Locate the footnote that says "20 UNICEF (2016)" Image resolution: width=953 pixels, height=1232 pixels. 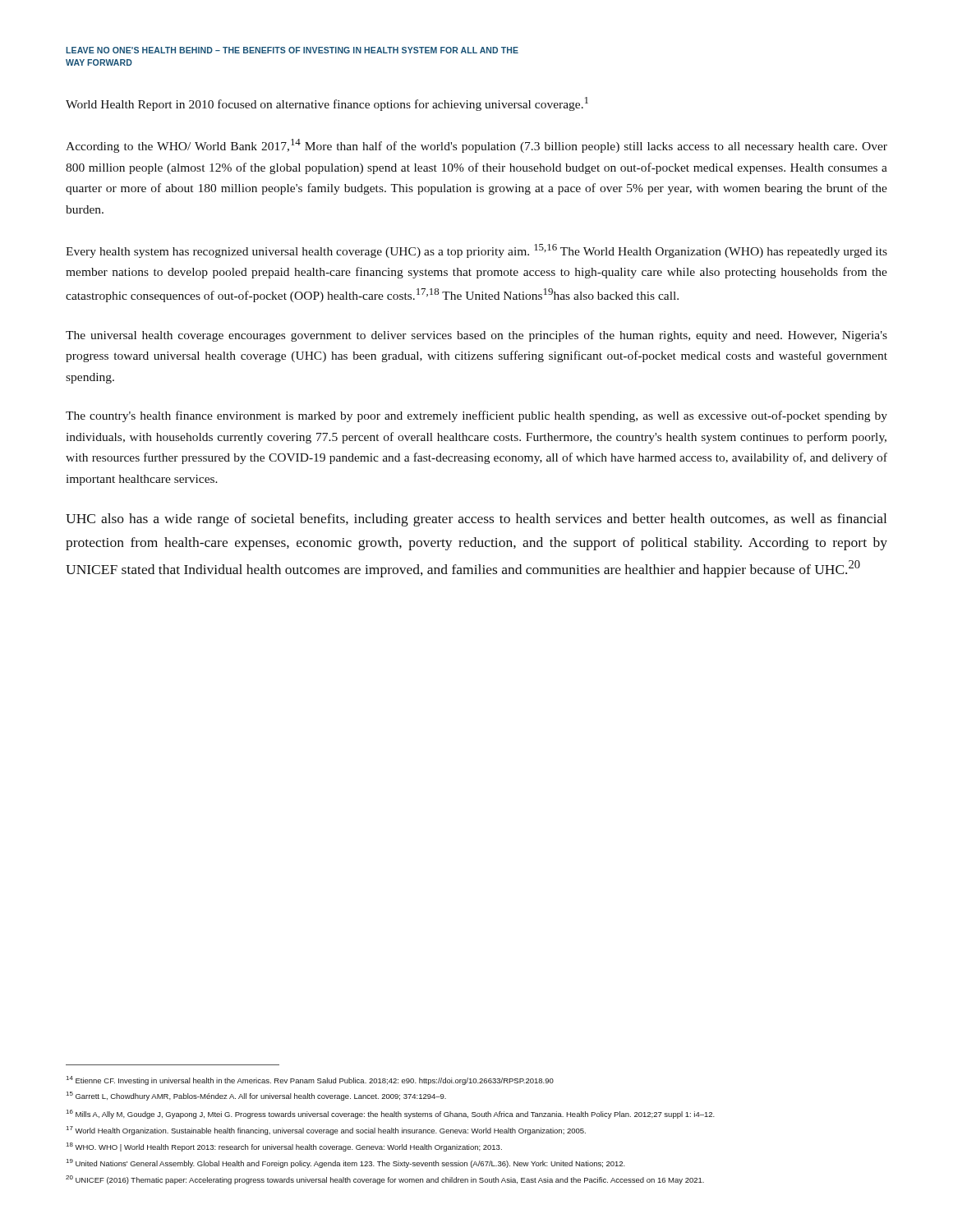pos(385,1179)
